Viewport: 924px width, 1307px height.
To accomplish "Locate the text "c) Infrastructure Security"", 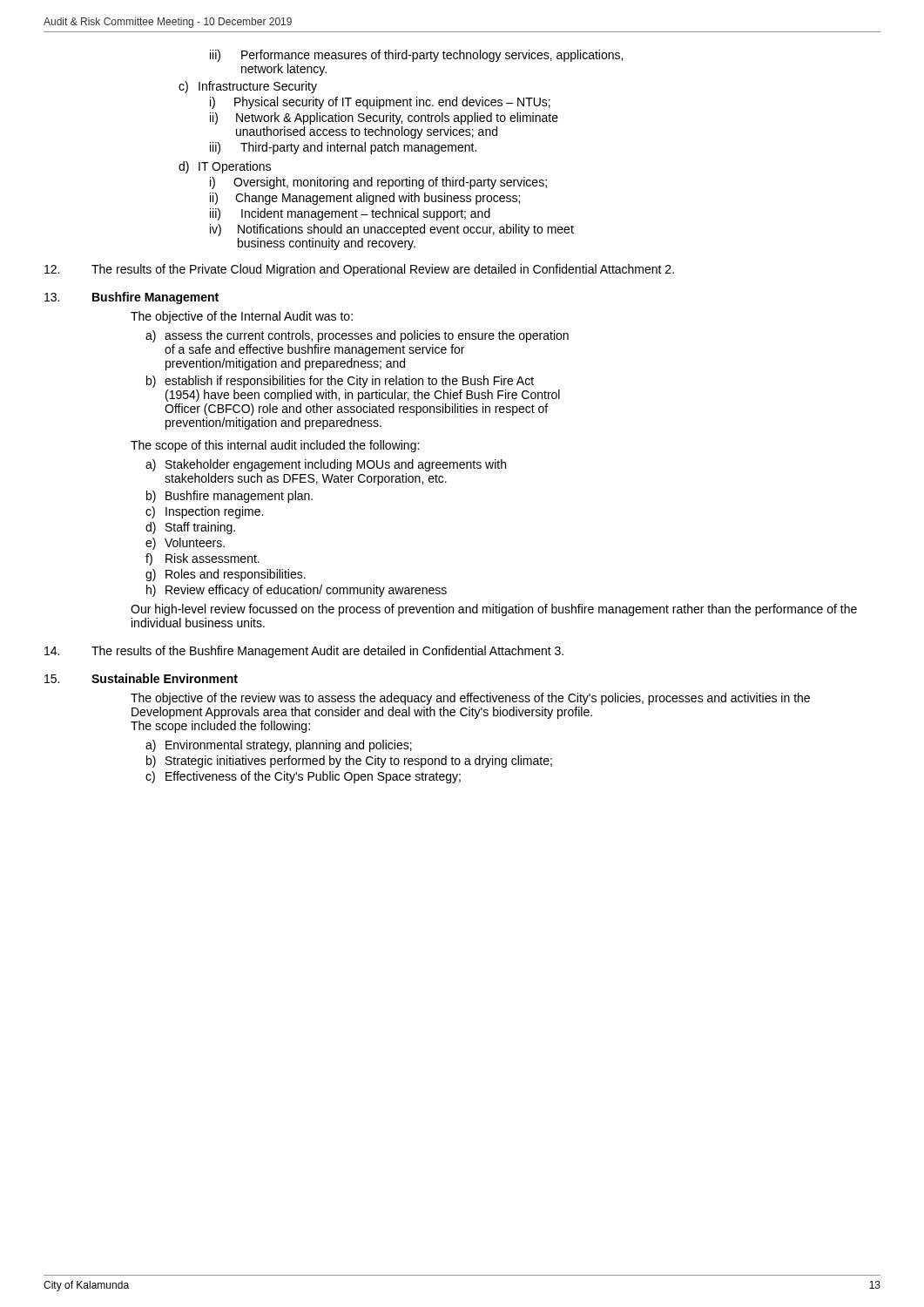I will point(529,86).
